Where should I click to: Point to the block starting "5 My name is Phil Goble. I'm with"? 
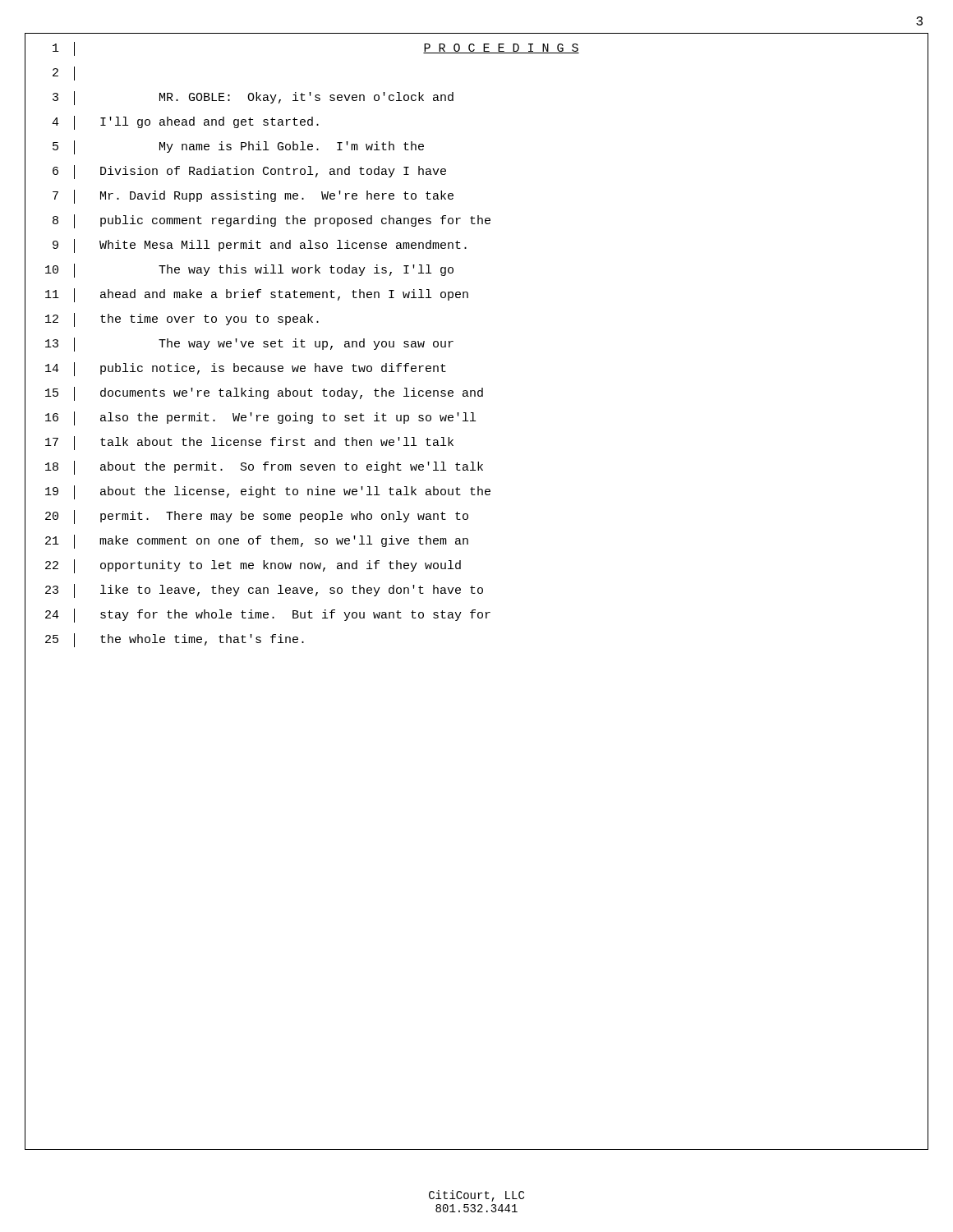click(x=476, y=202)
